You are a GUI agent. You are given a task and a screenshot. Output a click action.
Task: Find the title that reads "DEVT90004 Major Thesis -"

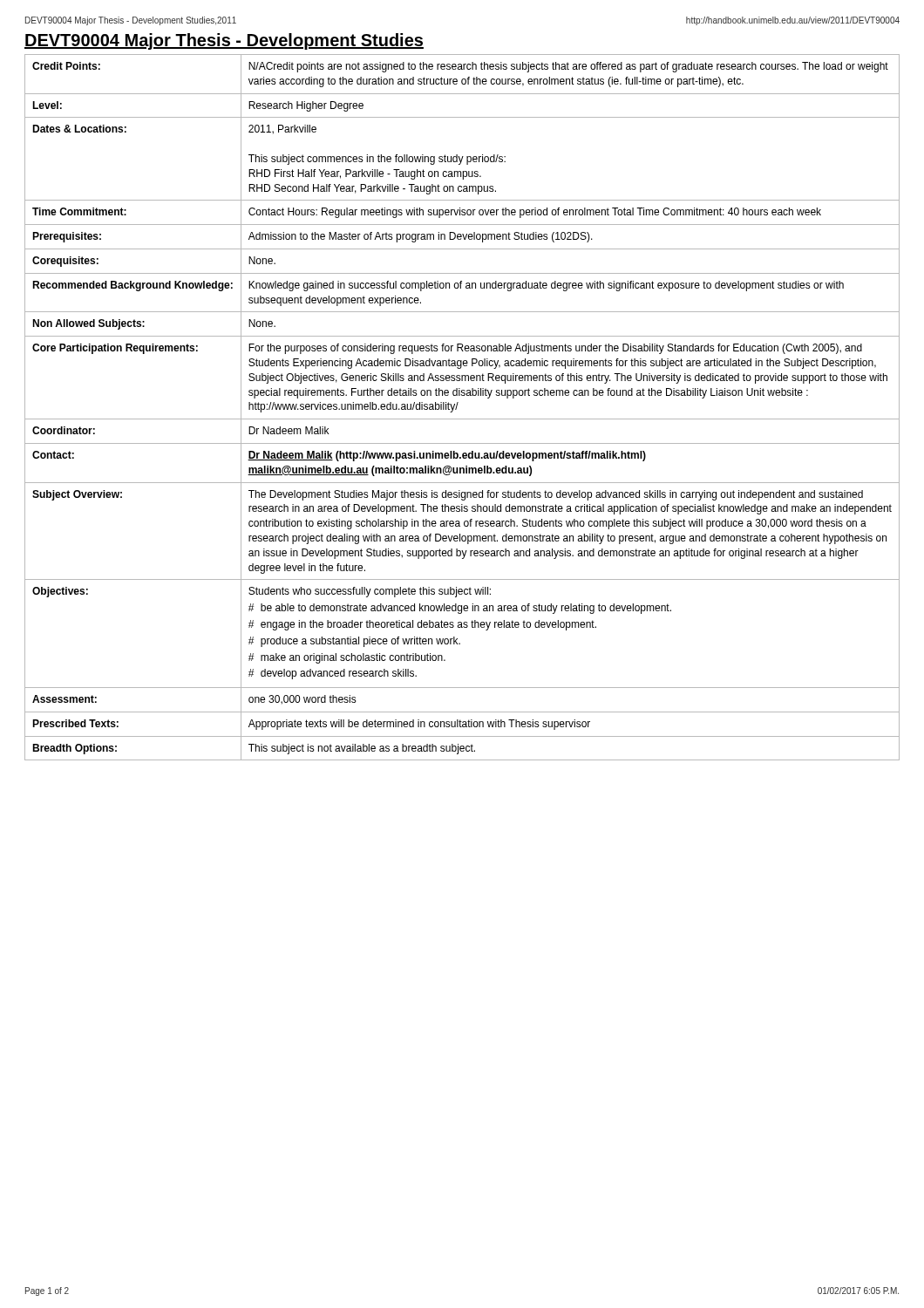(224, 40)
